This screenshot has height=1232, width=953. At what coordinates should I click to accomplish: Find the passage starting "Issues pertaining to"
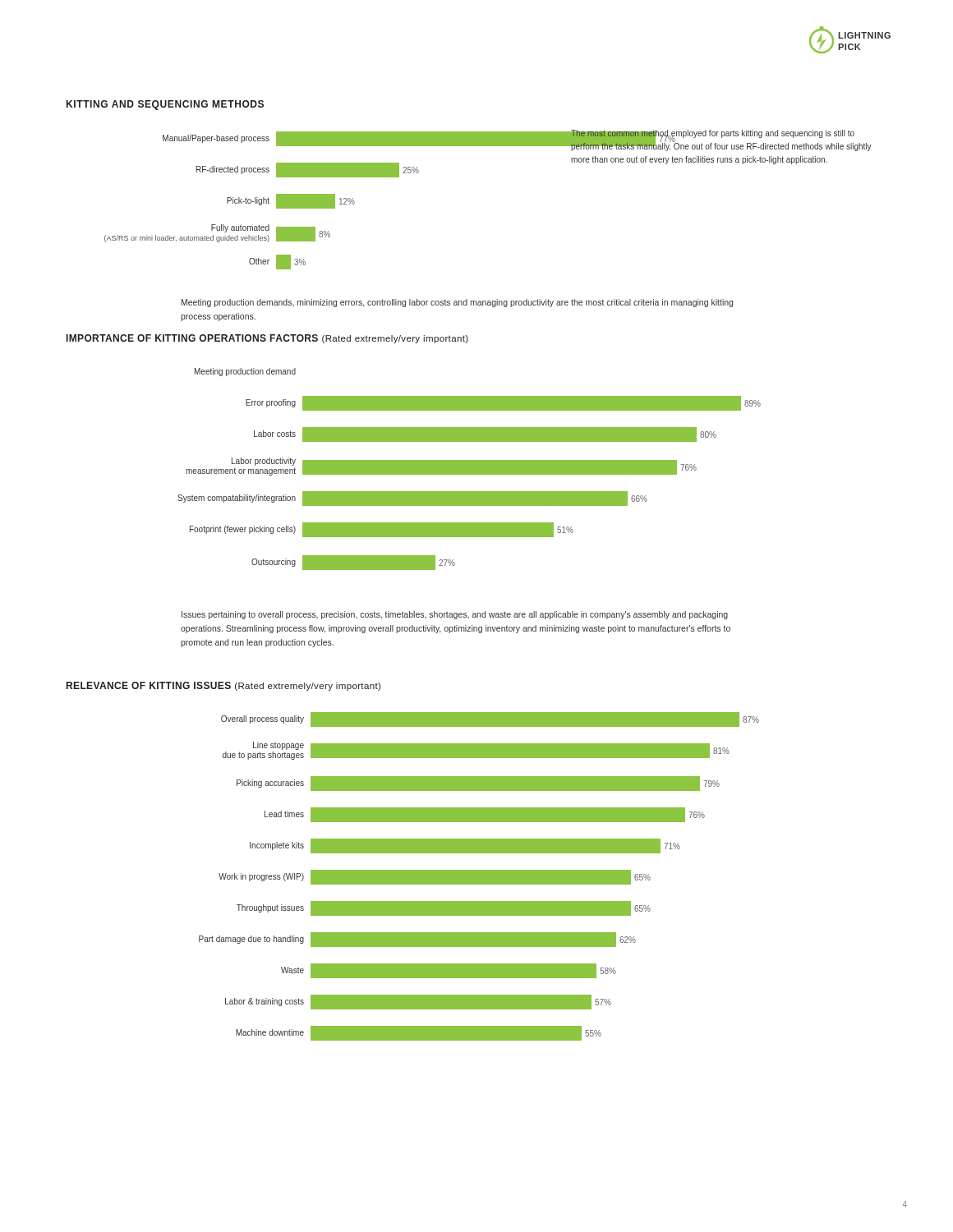pyautogui.click(x=456, y=628)
